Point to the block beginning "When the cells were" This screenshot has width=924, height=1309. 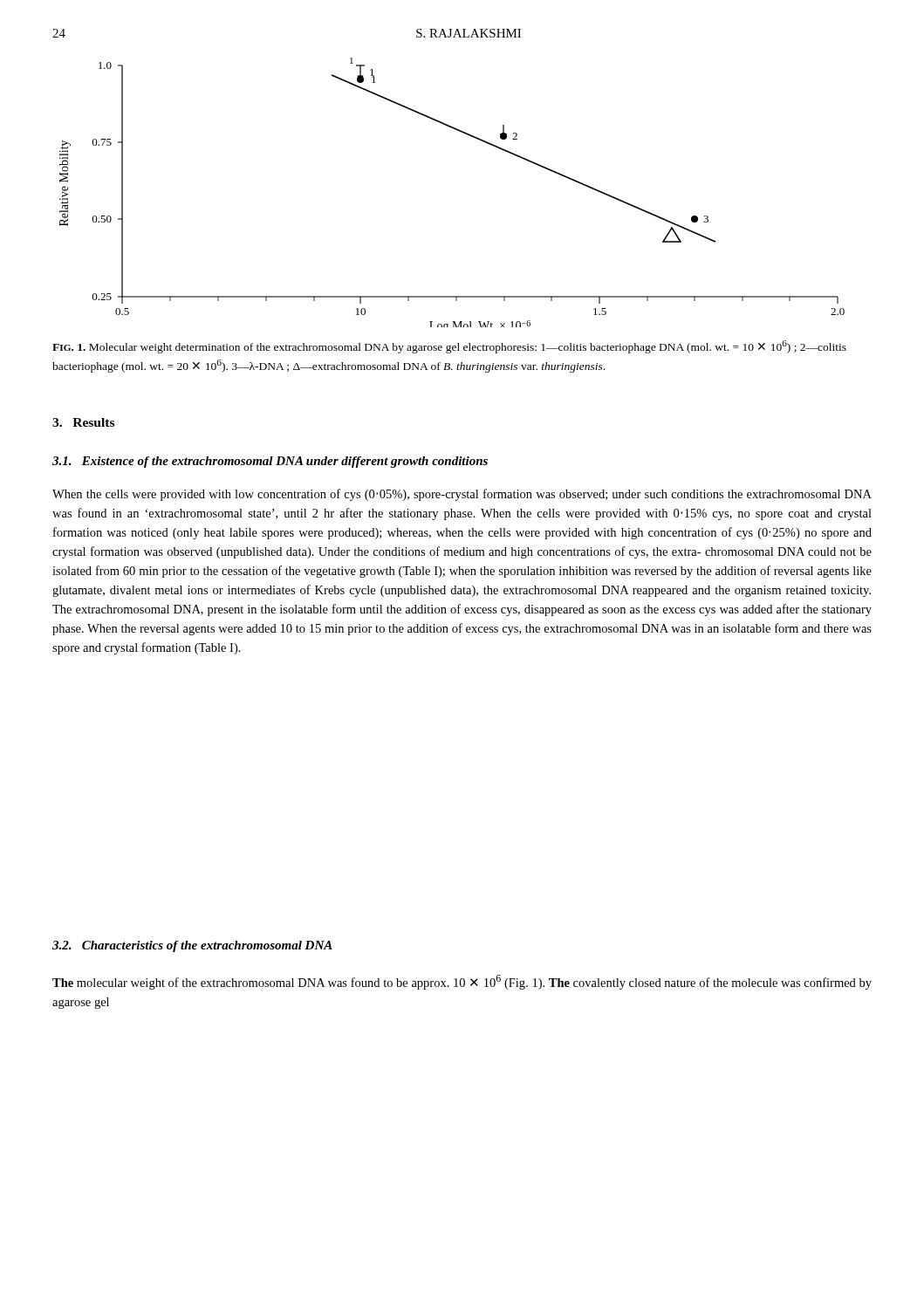pyautogui.click(x=462, y=571)
